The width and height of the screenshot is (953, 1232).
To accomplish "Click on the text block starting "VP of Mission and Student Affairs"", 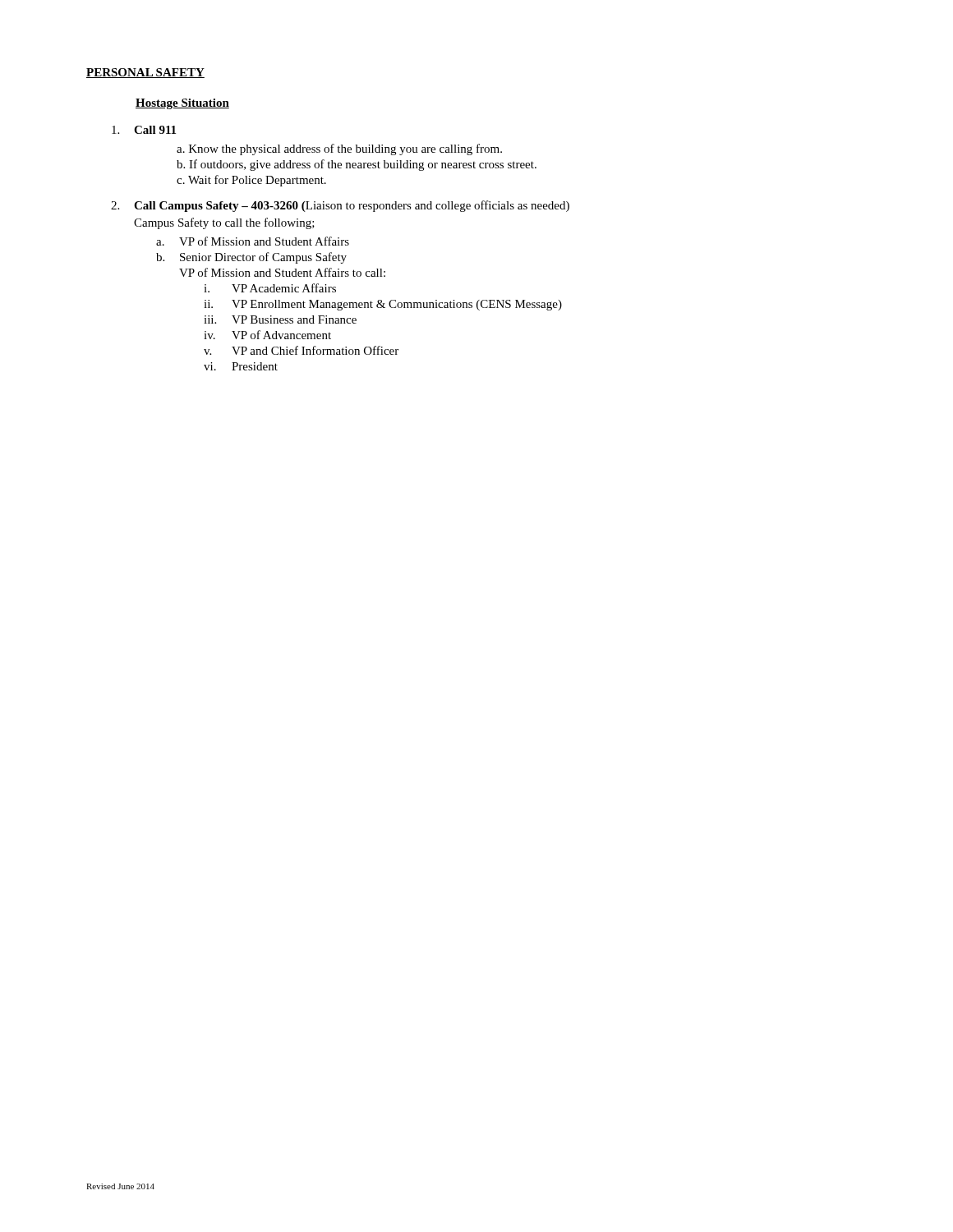I will (283, 273).
